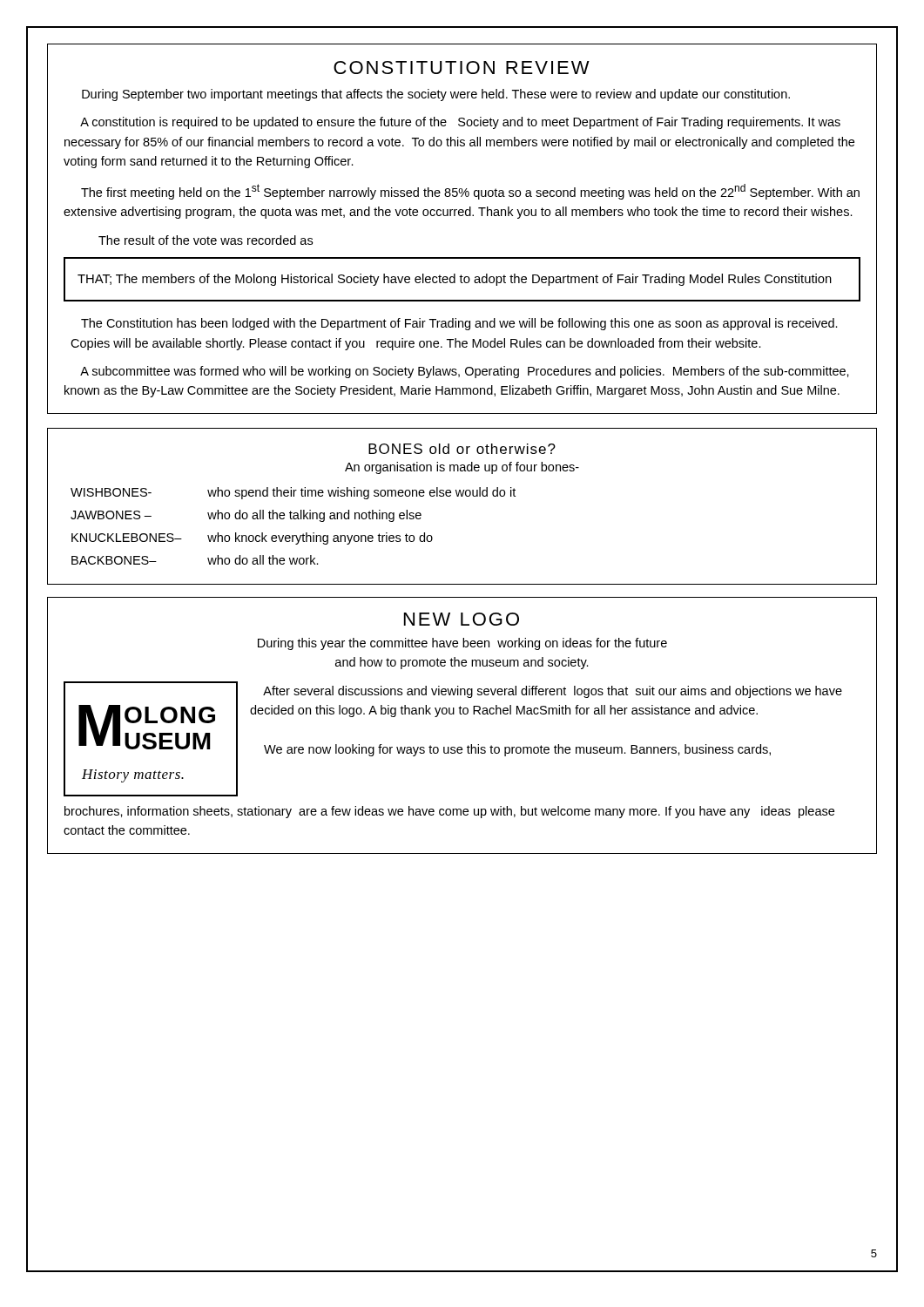Image resolution: width=924 pixels, height=1307 pixels.
Task: Locate the text block that reads "THAT; The members of the"
Action: click(x=455, y=279)
